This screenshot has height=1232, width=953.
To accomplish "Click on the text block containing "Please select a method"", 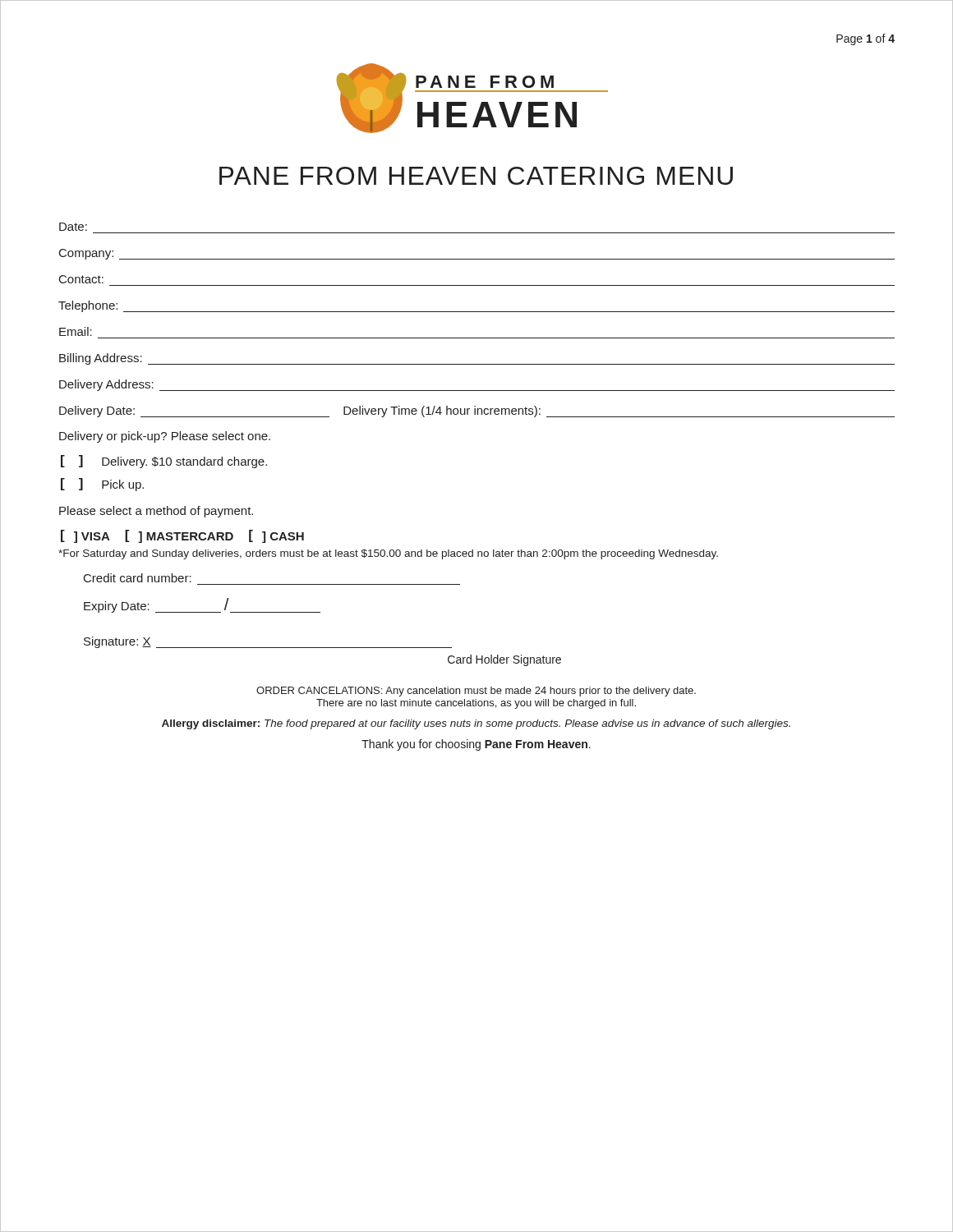I will (156, 510).
